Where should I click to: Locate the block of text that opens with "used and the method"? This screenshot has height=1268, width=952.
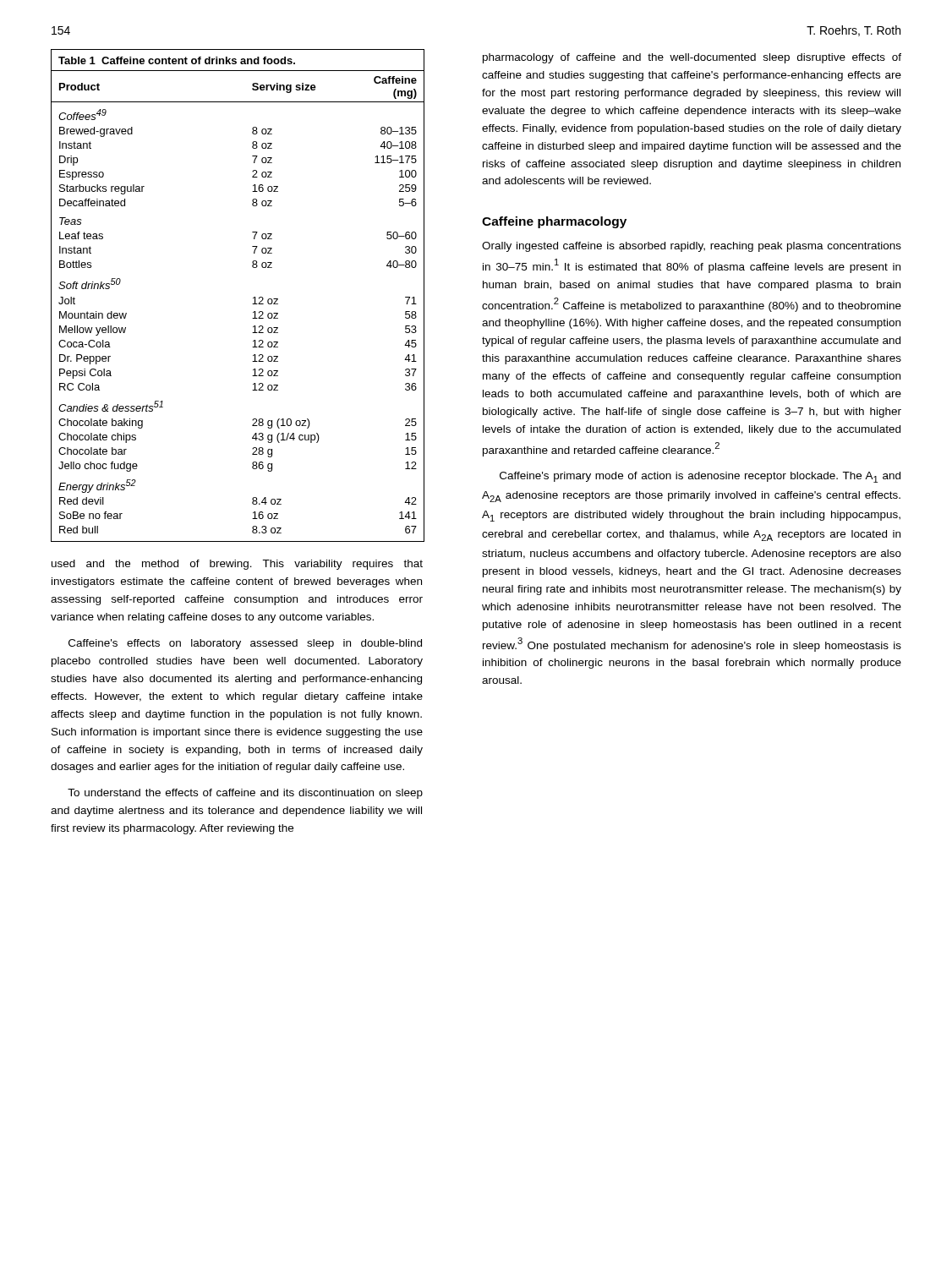click(237, 697)
